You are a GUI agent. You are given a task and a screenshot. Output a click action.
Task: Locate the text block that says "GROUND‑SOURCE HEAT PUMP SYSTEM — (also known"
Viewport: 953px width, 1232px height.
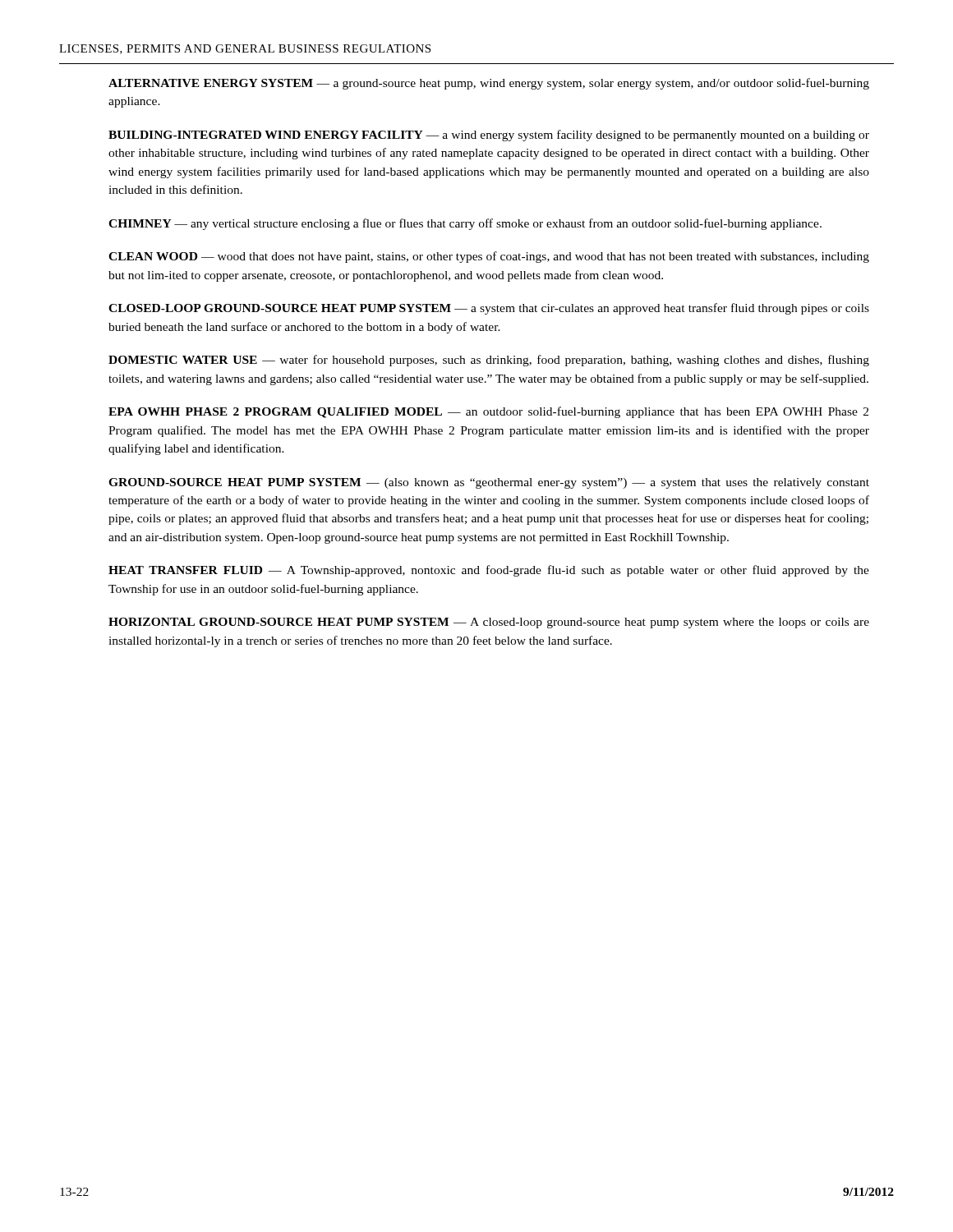point(489,509)
